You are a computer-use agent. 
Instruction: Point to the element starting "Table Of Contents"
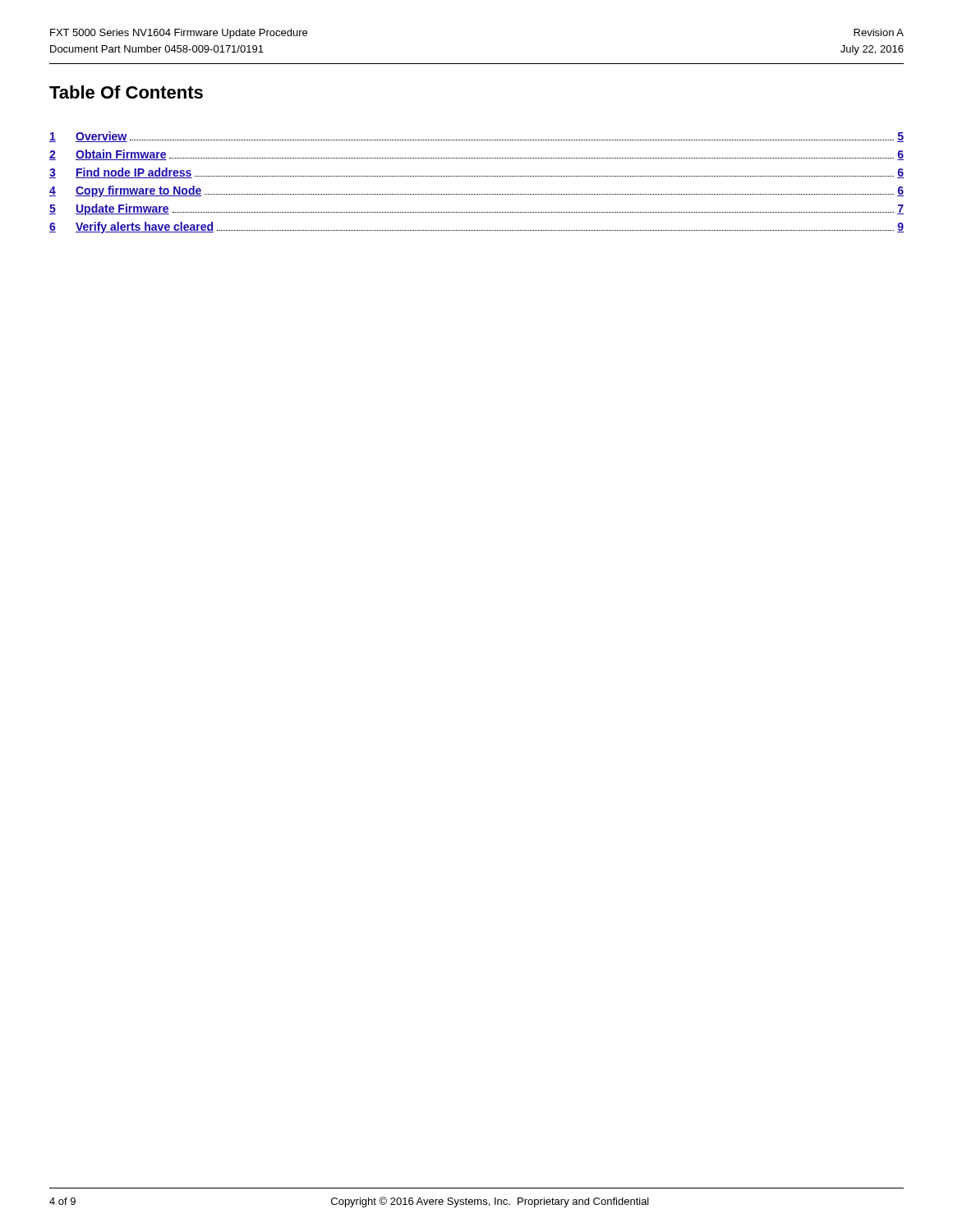coord(126,93)
